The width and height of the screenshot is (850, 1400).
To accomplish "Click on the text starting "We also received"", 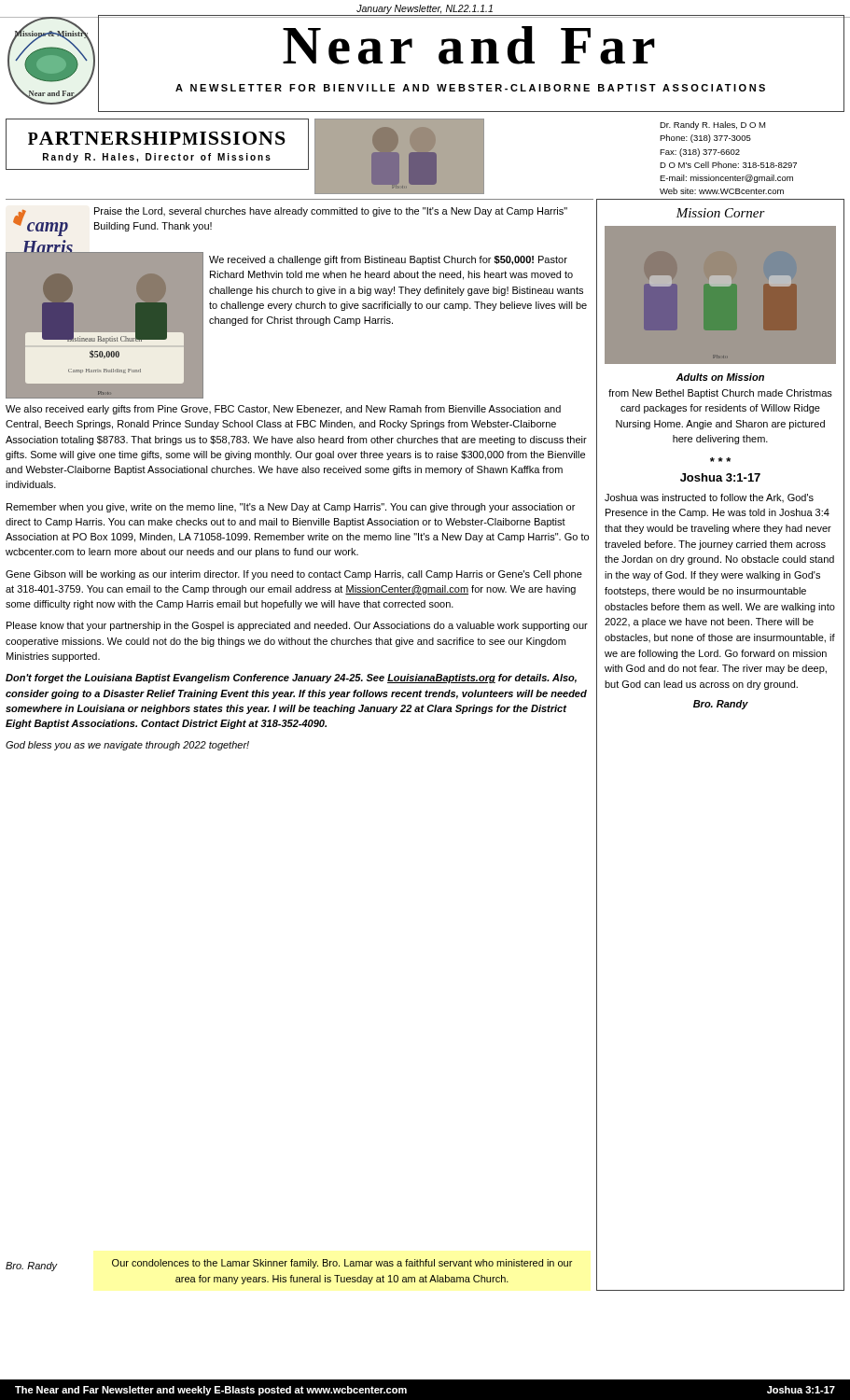I will click(x=298, y=577).
